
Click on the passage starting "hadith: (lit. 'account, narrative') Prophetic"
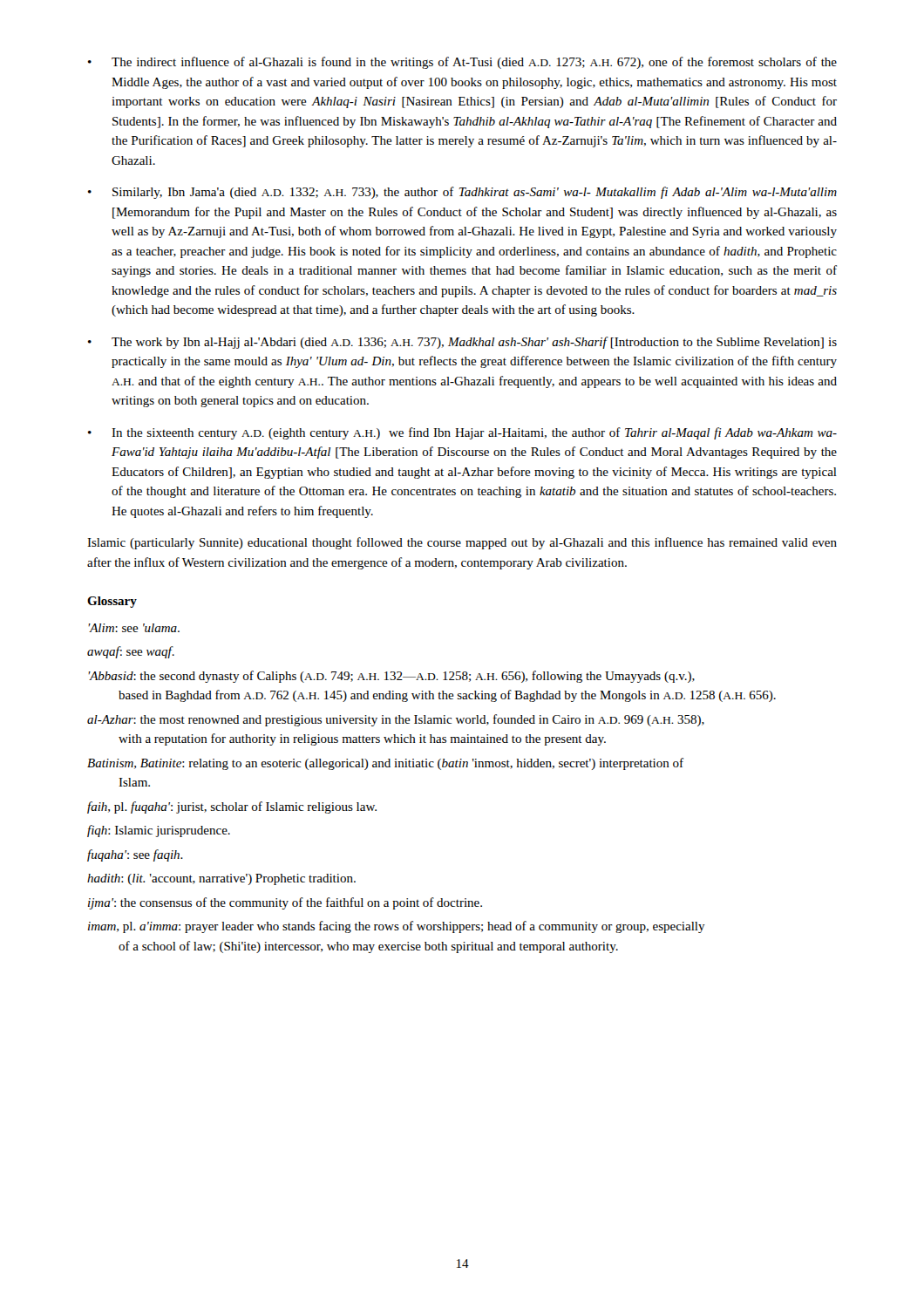(222, 878)
